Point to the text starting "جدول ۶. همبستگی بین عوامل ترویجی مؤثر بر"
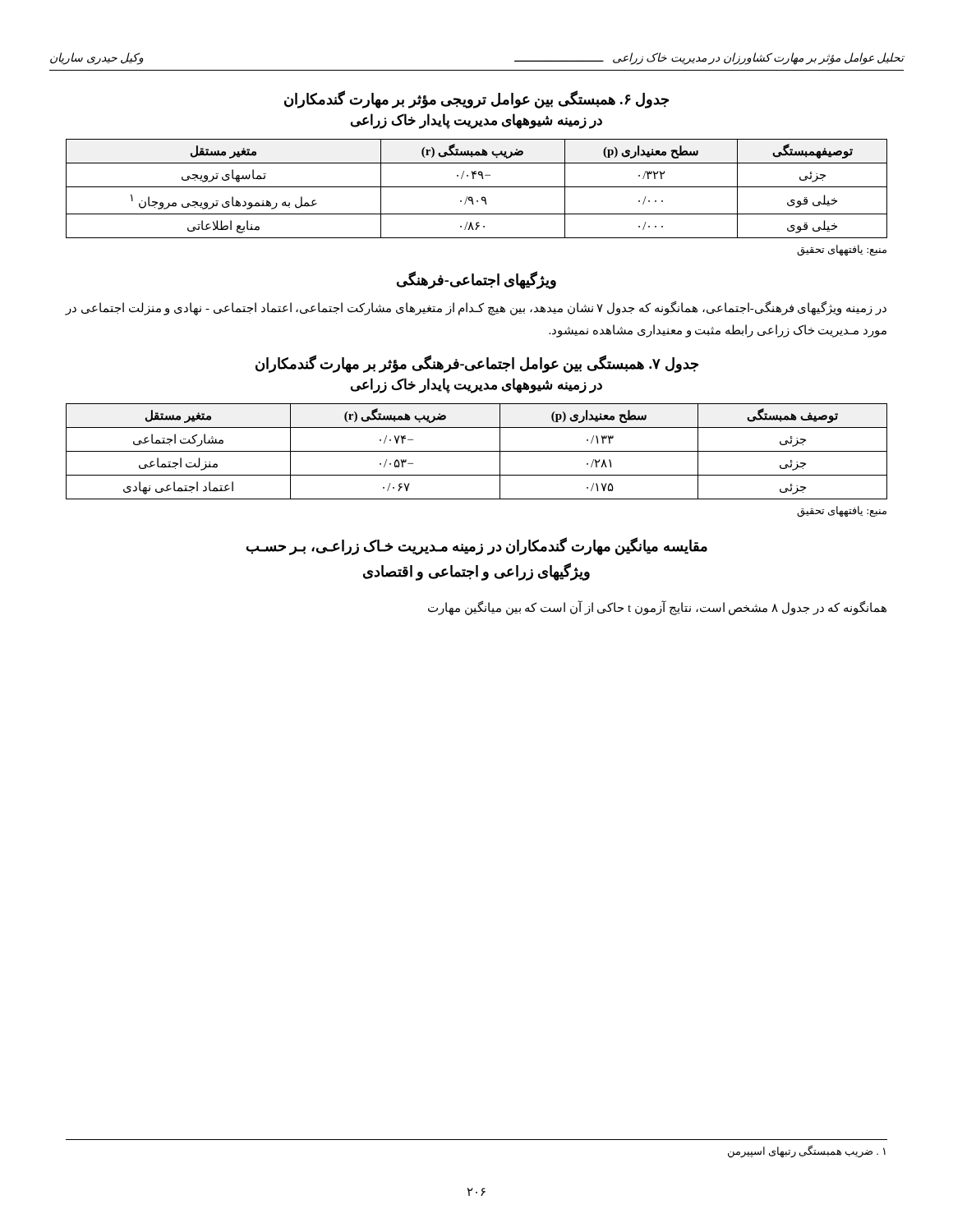The height and width of the screenshot is (1232, 953). [476, 110]
